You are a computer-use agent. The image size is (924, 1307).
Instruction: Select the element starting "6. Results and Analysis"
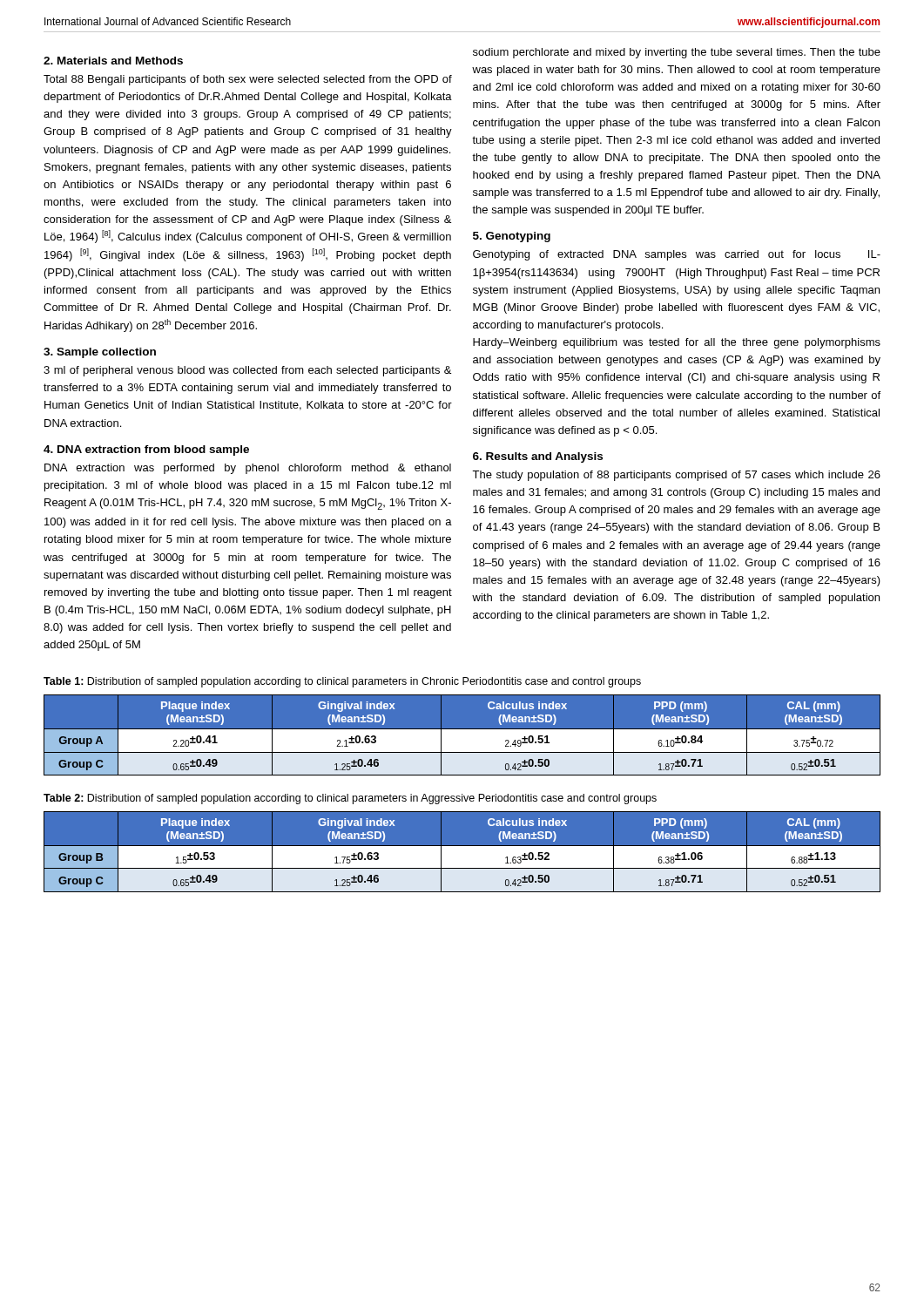tap(538, 456)
